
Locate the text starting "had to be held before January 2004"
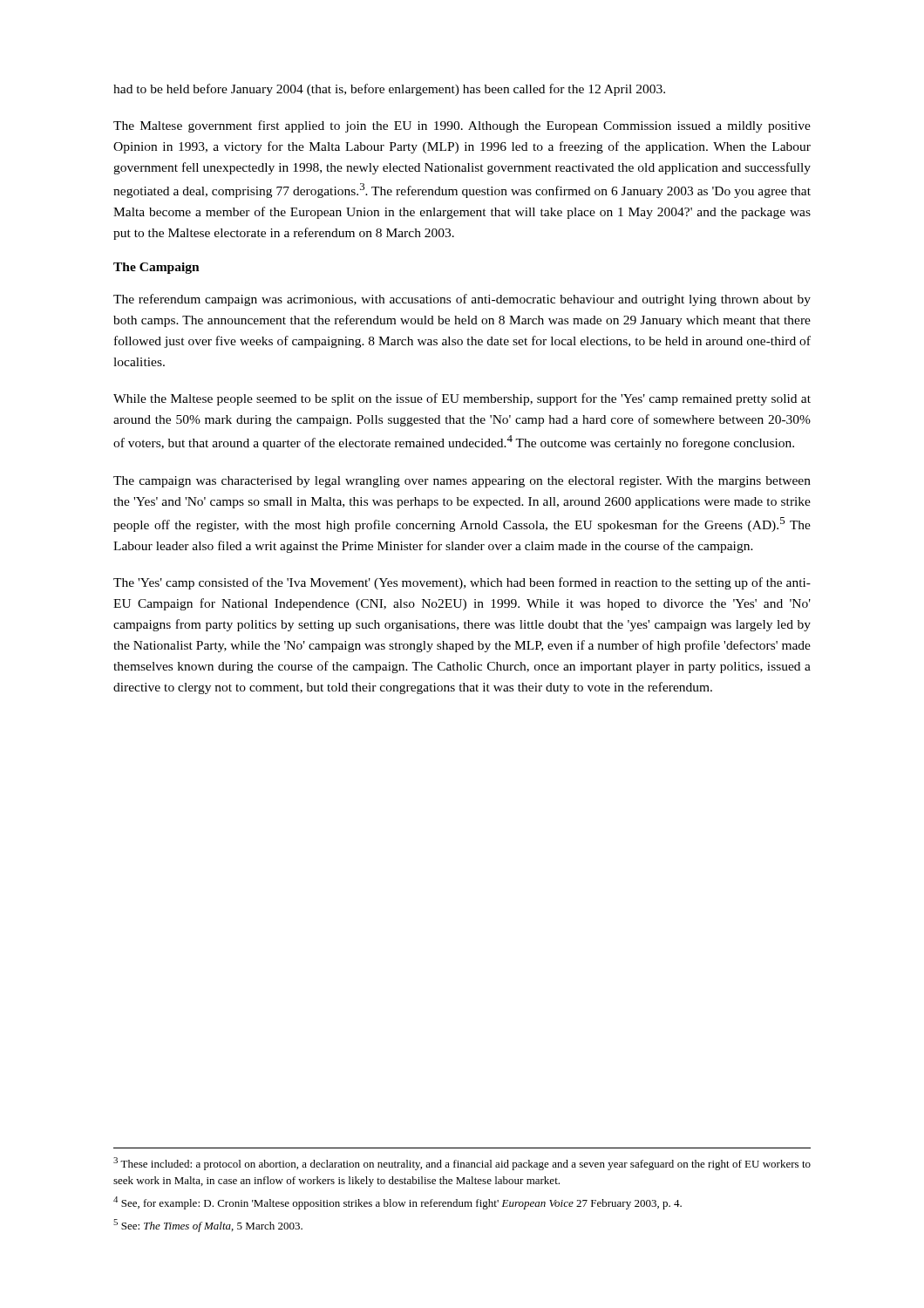tap(390, 88)
